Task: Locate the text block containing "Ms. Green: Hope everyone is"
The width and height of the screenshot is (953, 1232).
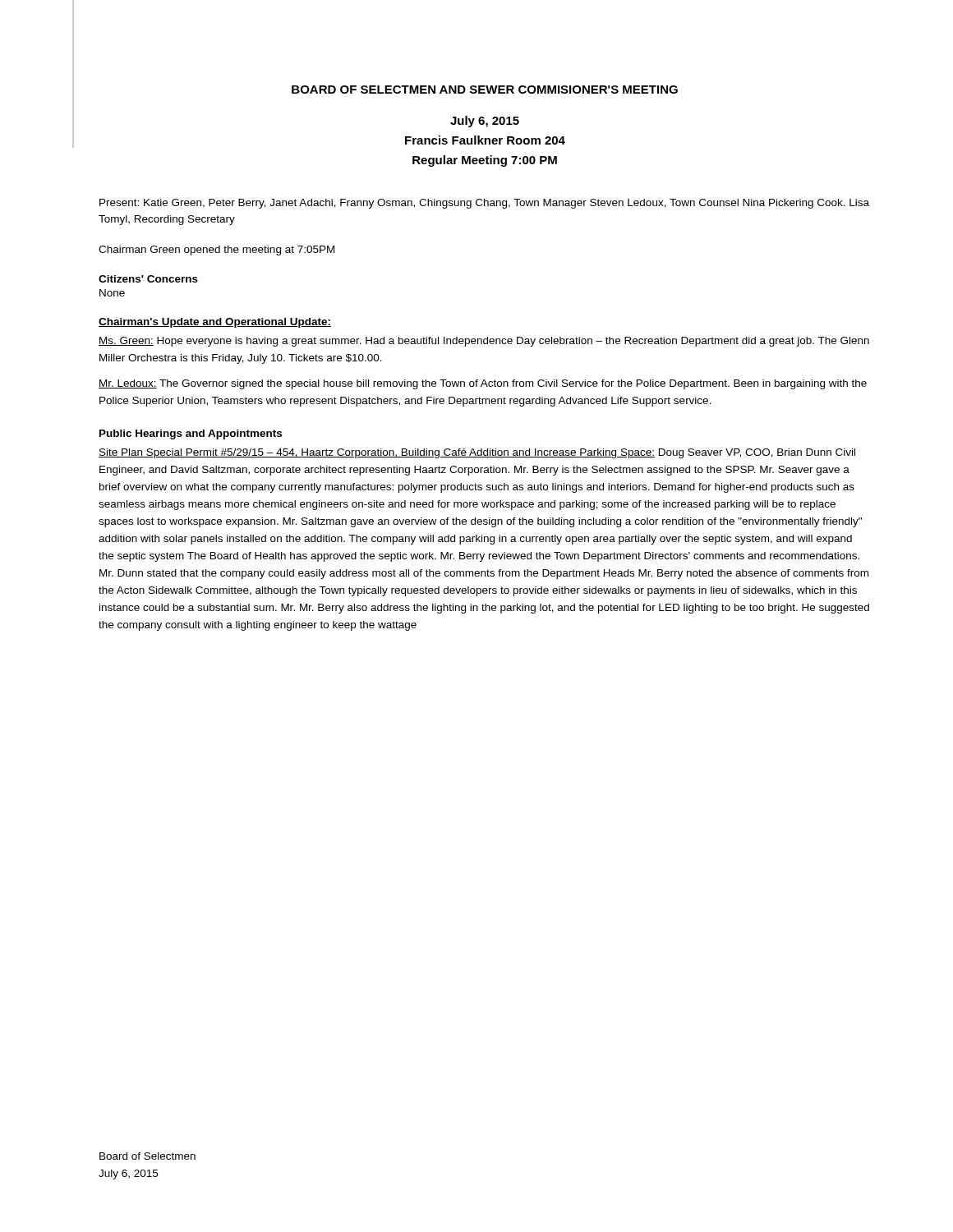Action: pos(484,349)
